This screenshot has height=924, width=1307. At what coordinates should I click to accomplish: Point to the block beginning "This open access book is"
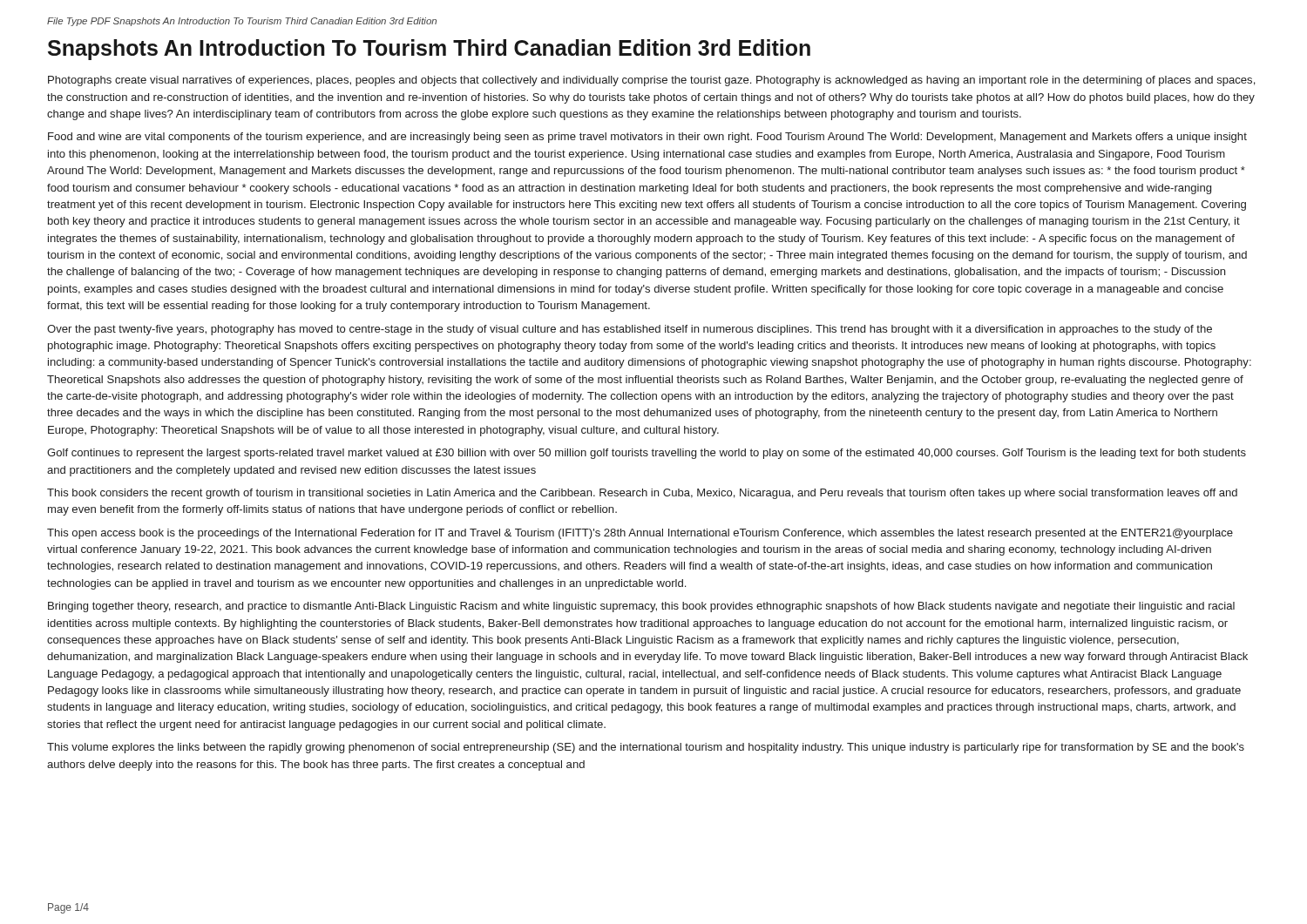tap(640, 557)
